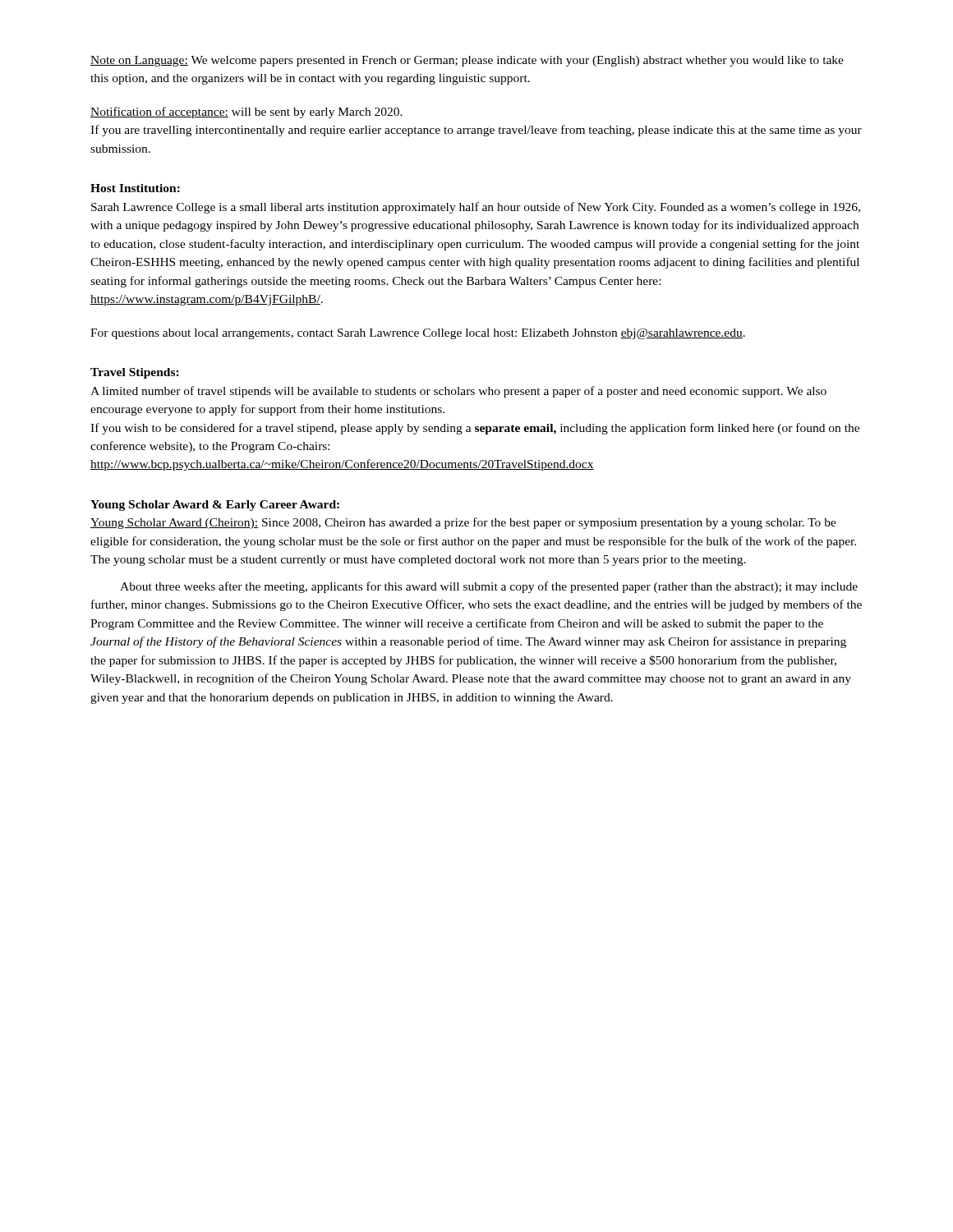Locate the text starting "Notification of acceptance: will be"
Screen dimensions: 1232x953
pyautogui.click(x=476, y=130)
